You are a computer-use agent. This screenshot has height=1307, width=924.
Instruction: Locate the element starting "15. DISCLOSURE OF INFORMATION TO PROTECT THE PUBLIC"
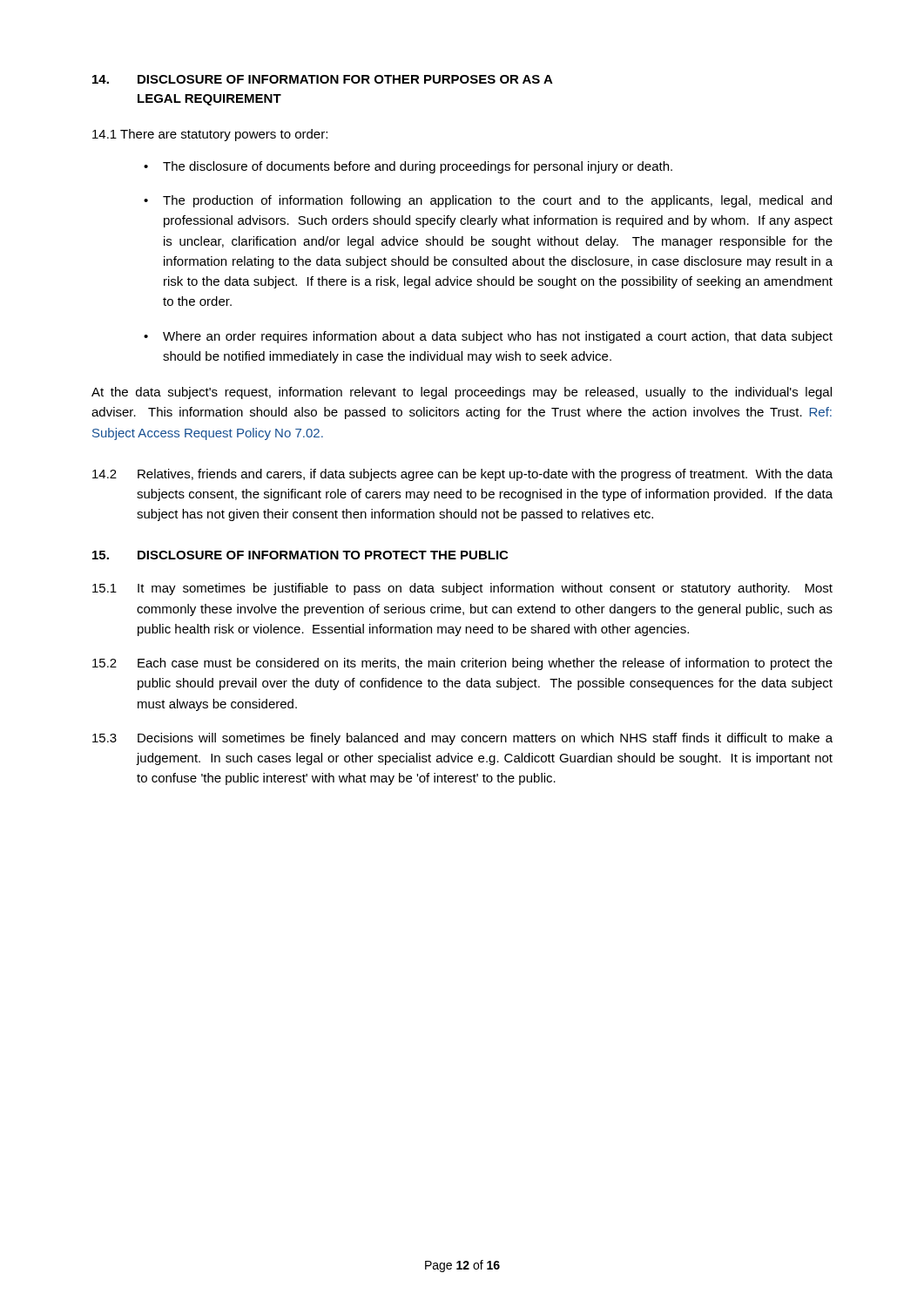300,554
